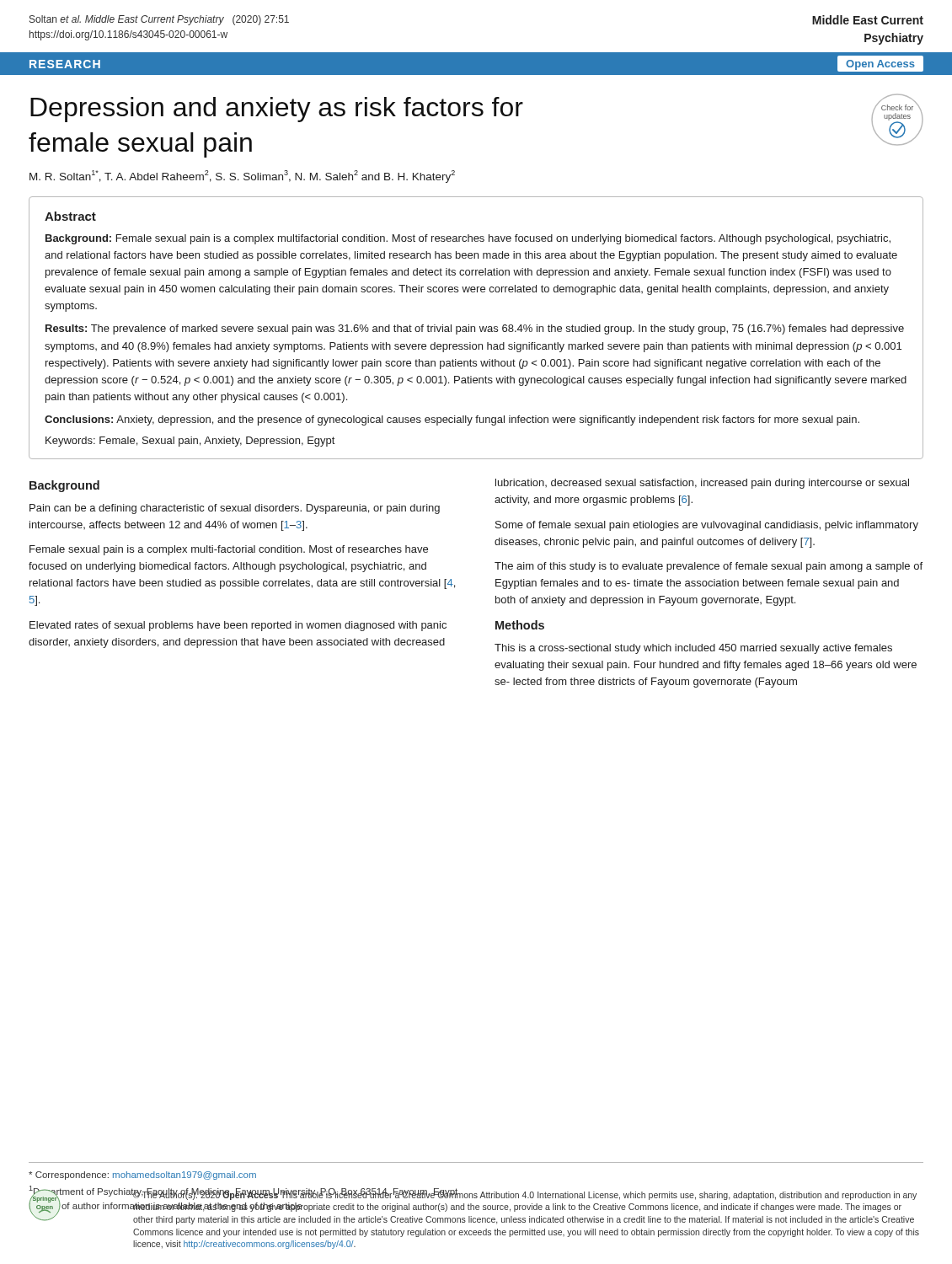Point to the region starting "M. R. Soltan1*, T. A. Abdel Raheem2,"
Viewport: 952px width, 1264px height.
tap(242, 176)
